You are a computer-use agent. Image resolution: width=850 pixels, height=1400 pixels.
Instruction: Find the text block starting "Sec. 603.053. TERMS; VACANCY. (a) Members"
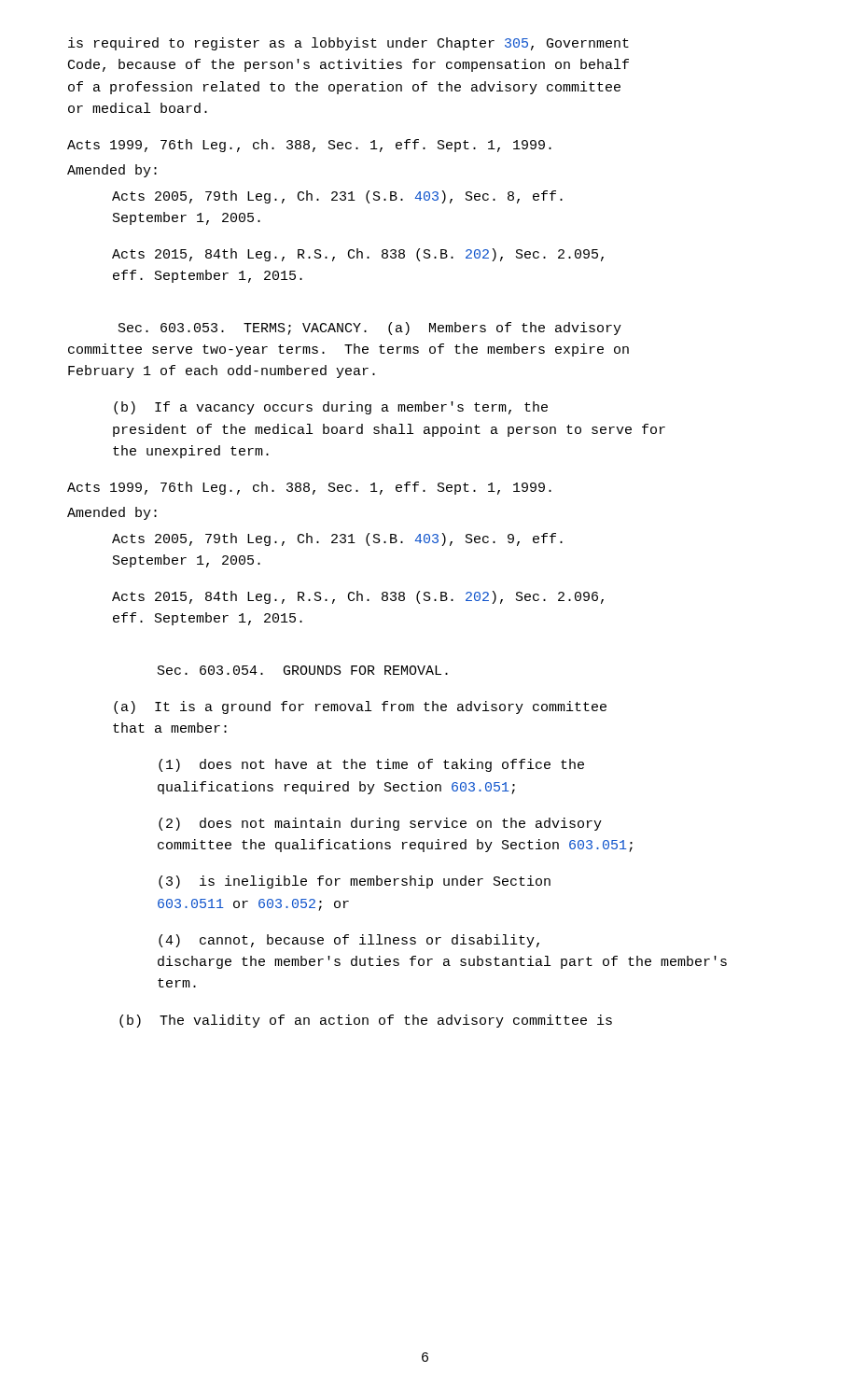click(349, 350)
